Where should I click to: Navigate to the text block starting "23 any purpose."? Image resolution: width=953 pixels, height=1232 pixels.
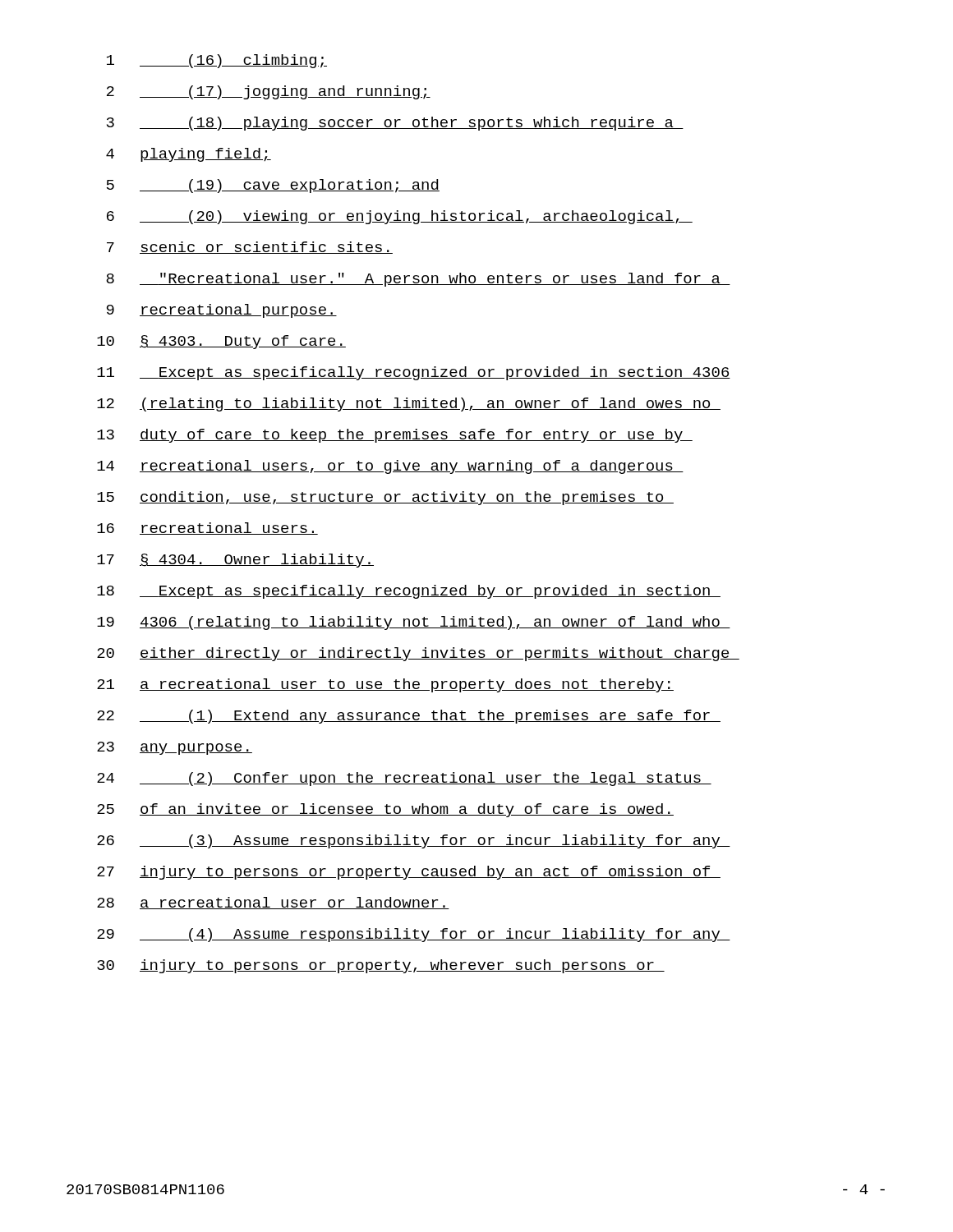[175, 748]
